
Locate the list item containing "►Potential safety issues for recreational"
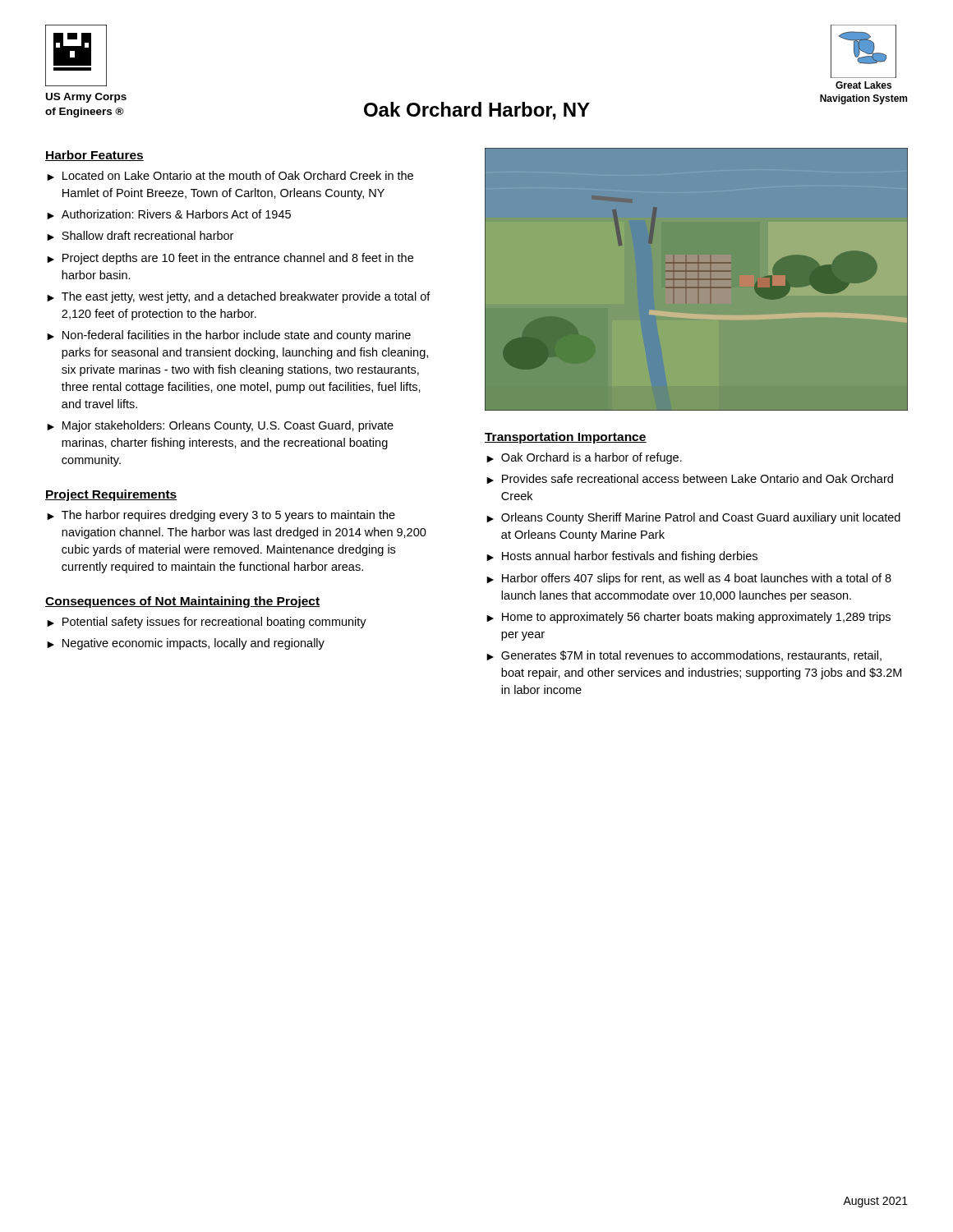tap(206, 622)
